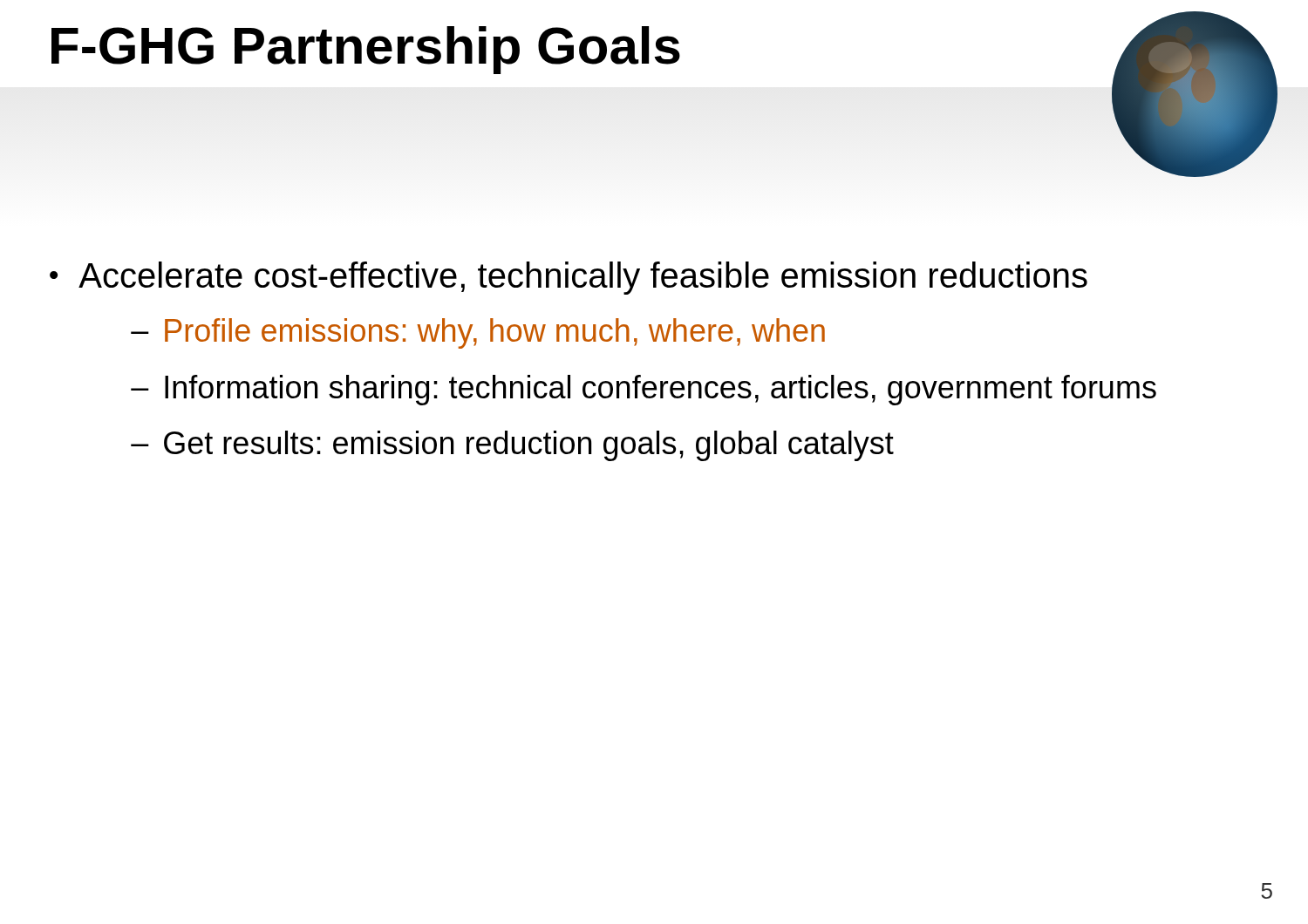
Task: Click on the list item that reads "– Information sharing: technical conferences,"
Action: [x=644, y=388]
